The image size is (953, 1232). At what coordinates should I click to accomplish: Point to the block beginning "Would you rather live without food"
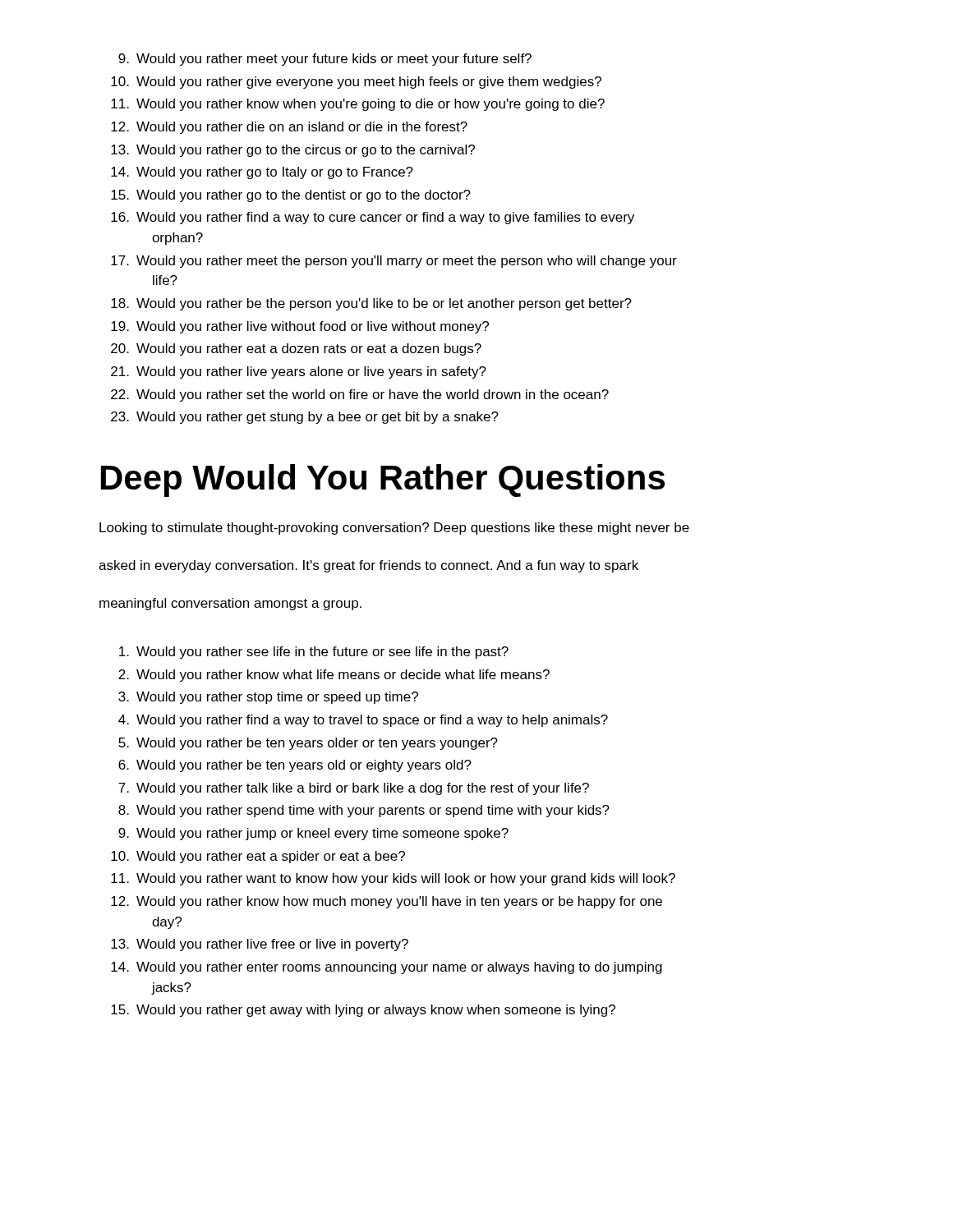coord(476,327)
